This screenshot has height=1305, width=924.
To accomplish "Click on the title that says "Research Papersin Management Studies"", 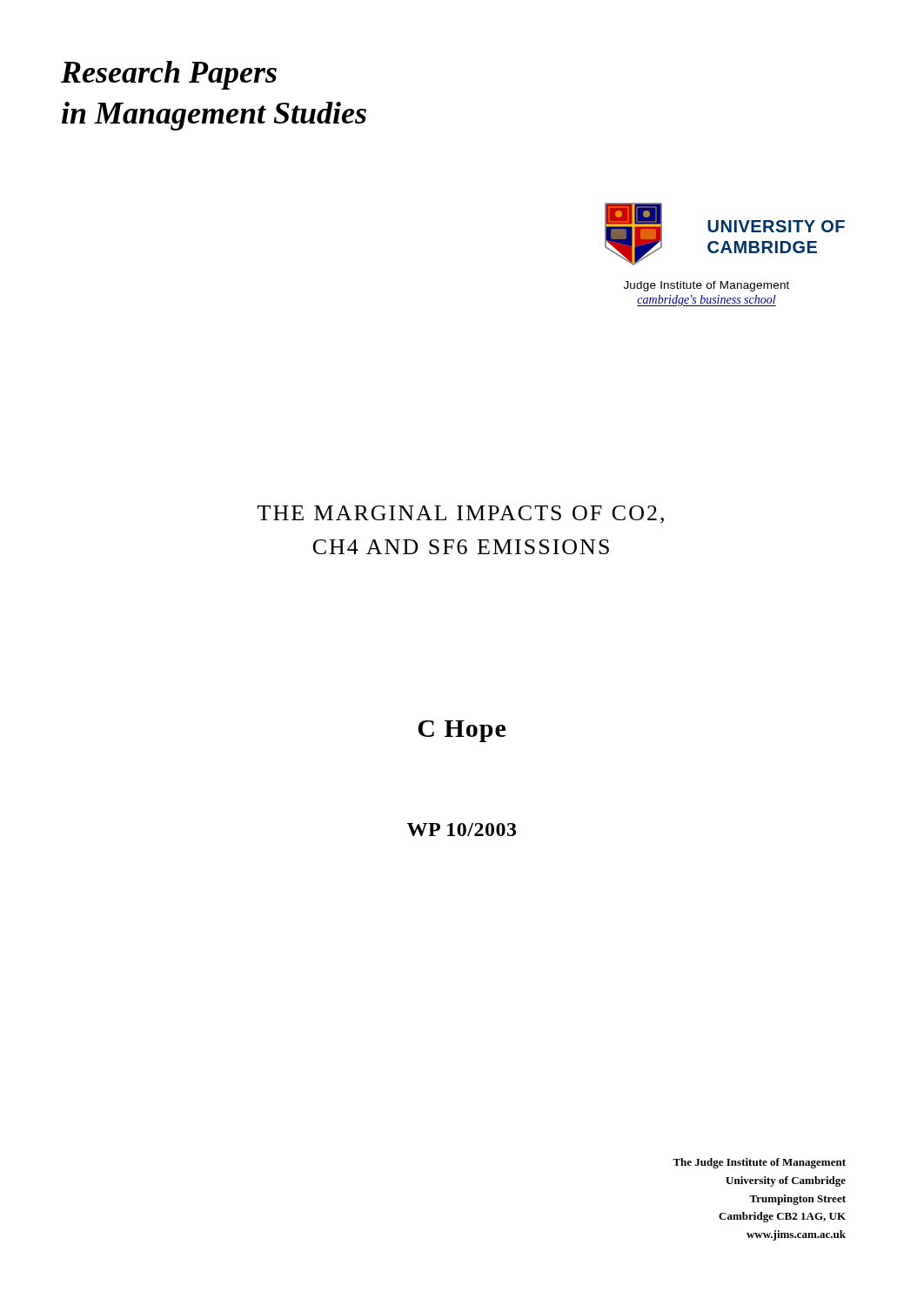I will click(x=214, y=93).
